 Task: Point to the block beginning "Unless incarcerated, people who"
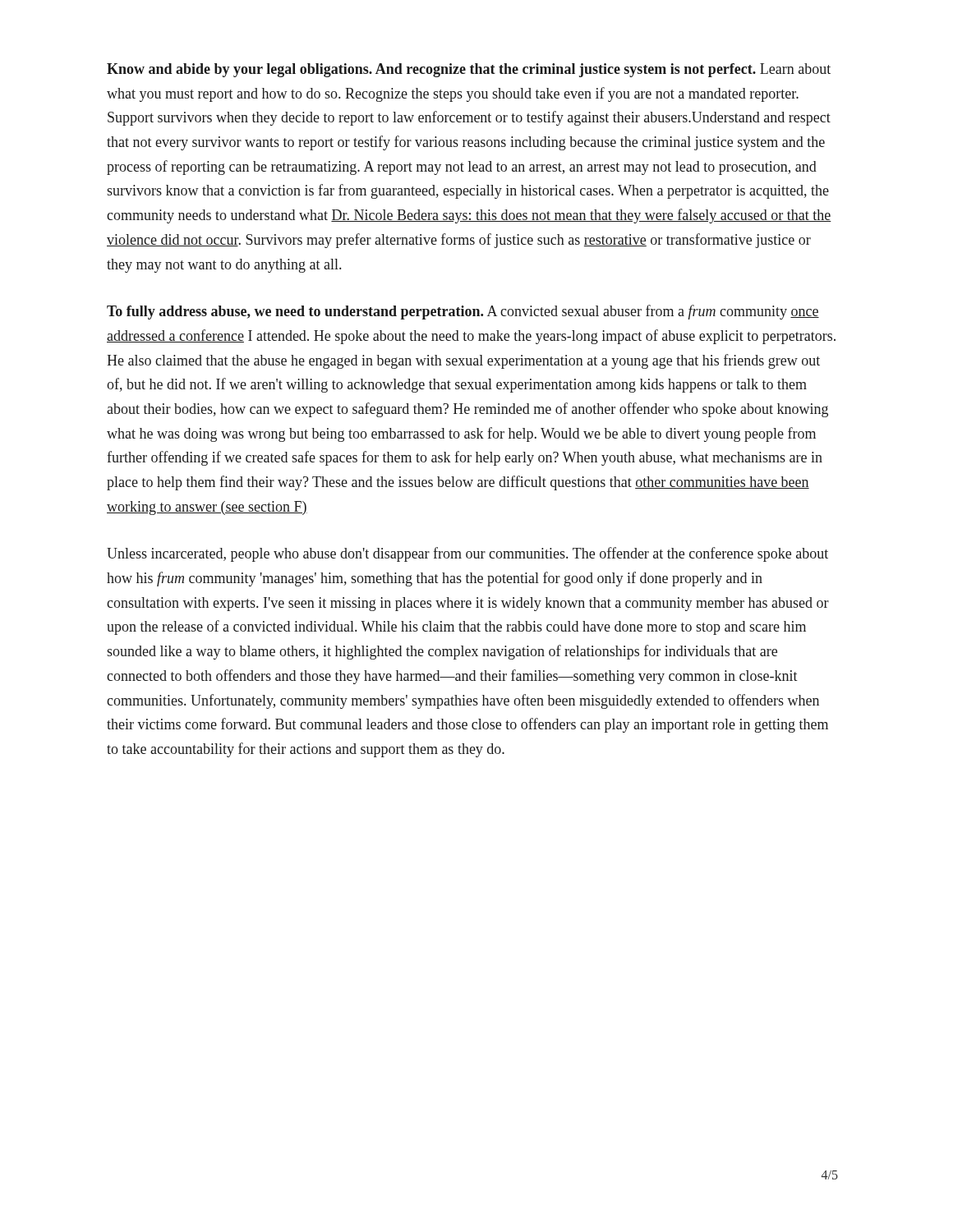(468, 651)
